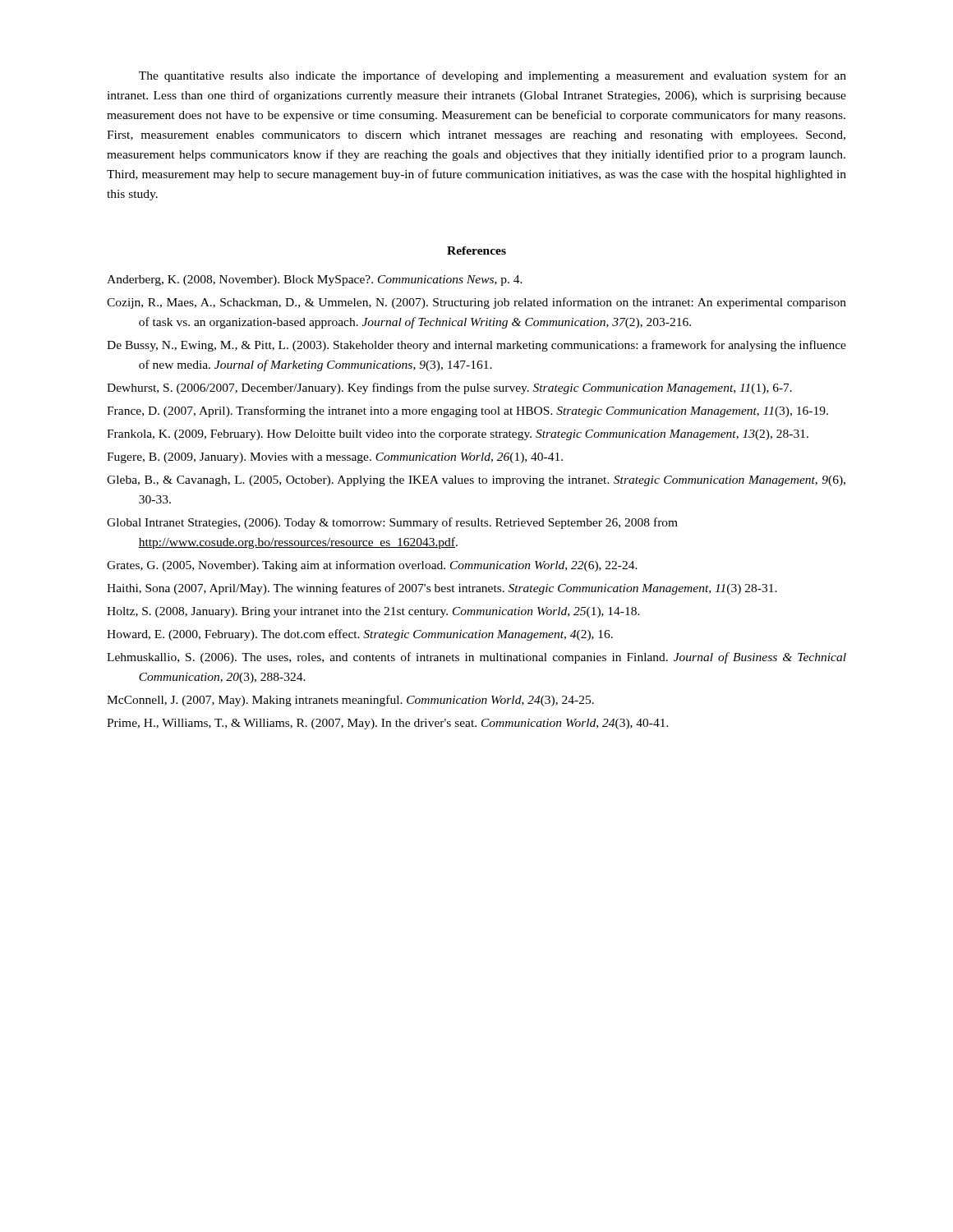Find the region starting "The quantitative results"
953x1232 pixels.
click(x=476, y=135)
